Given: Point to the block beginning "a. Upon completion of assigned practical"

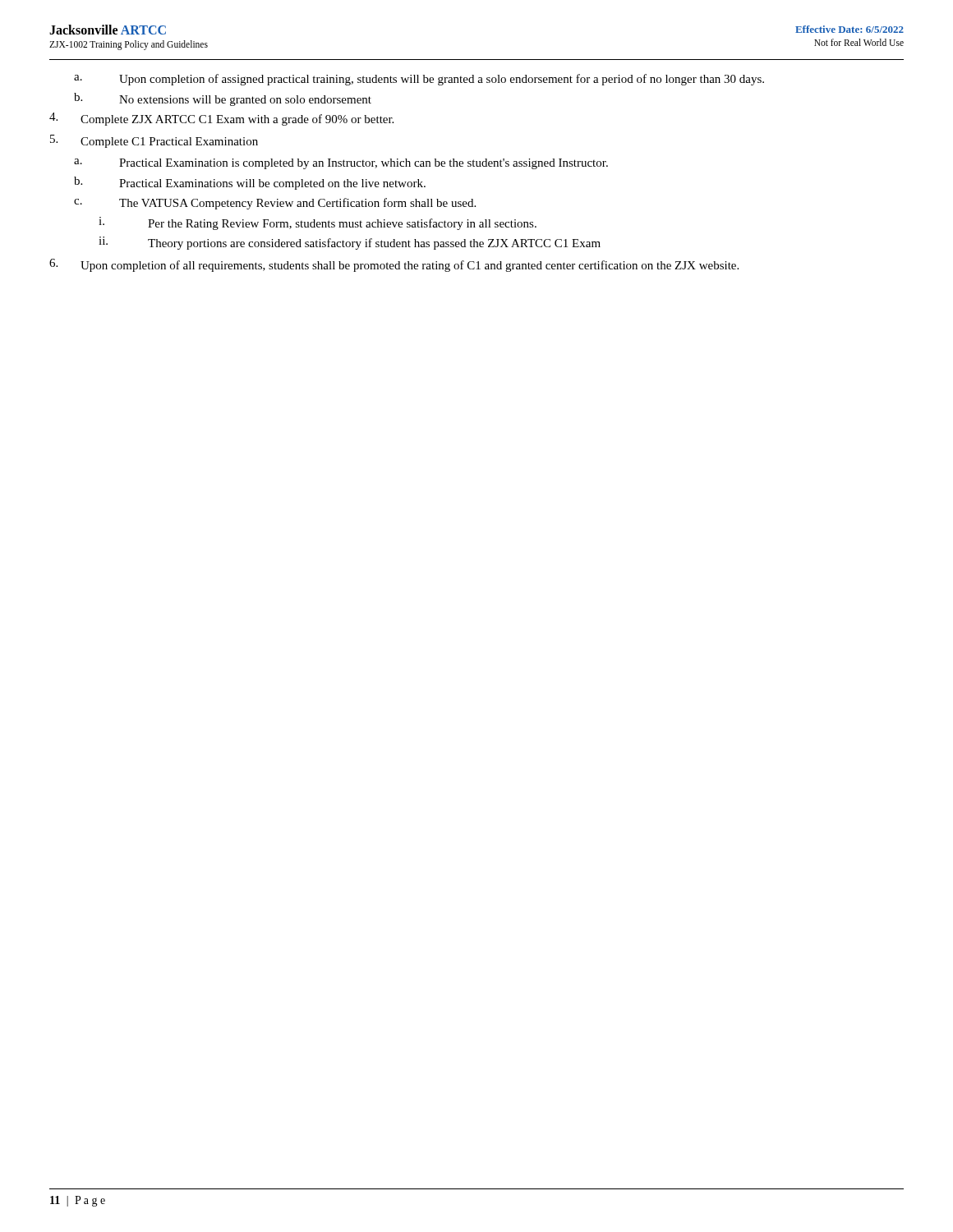Looking at the screenshot, I should [x=476, y=79].
